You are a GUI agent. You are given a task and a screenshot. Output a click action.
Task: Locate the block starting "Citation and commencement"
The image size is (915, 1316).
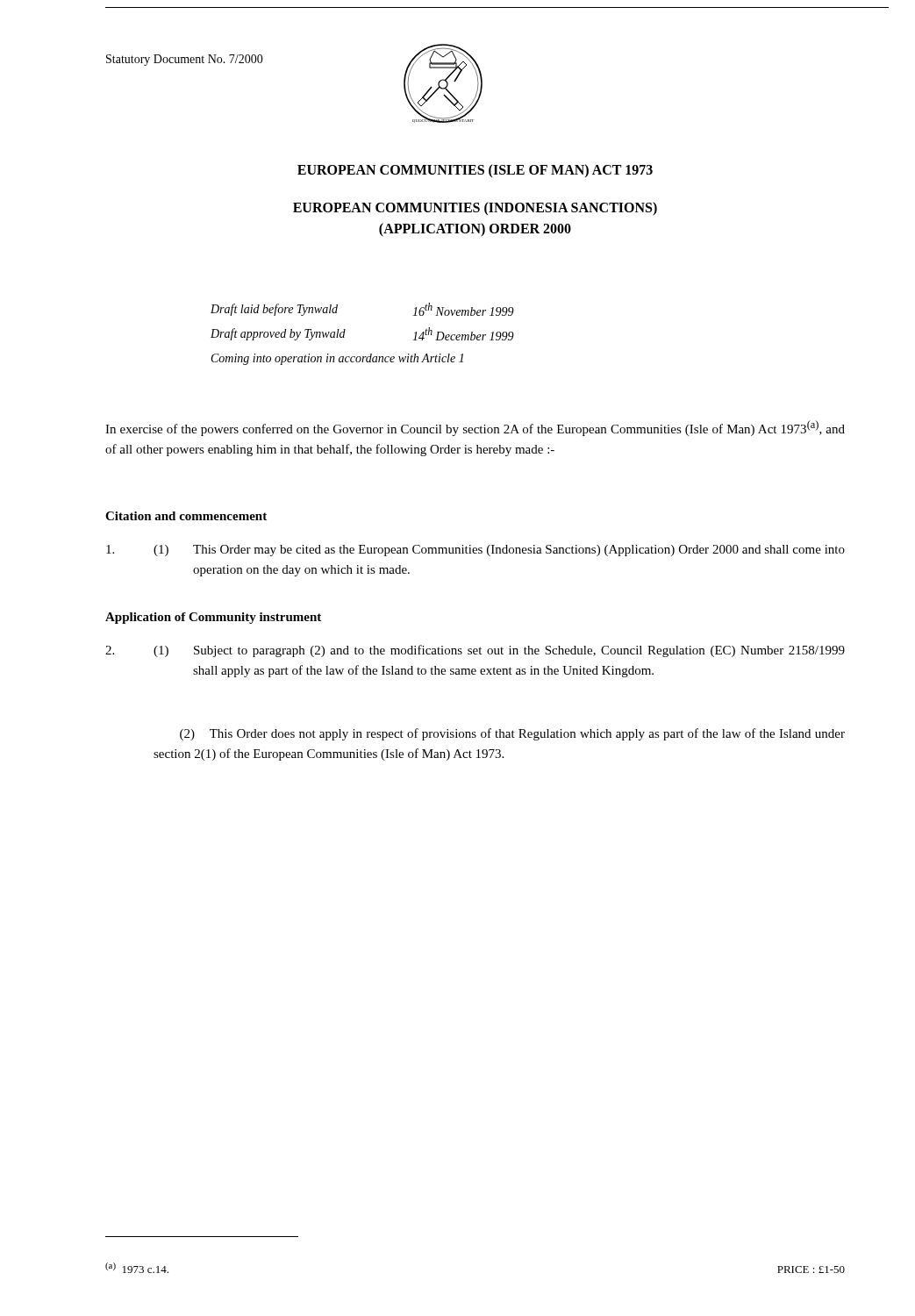186,516
